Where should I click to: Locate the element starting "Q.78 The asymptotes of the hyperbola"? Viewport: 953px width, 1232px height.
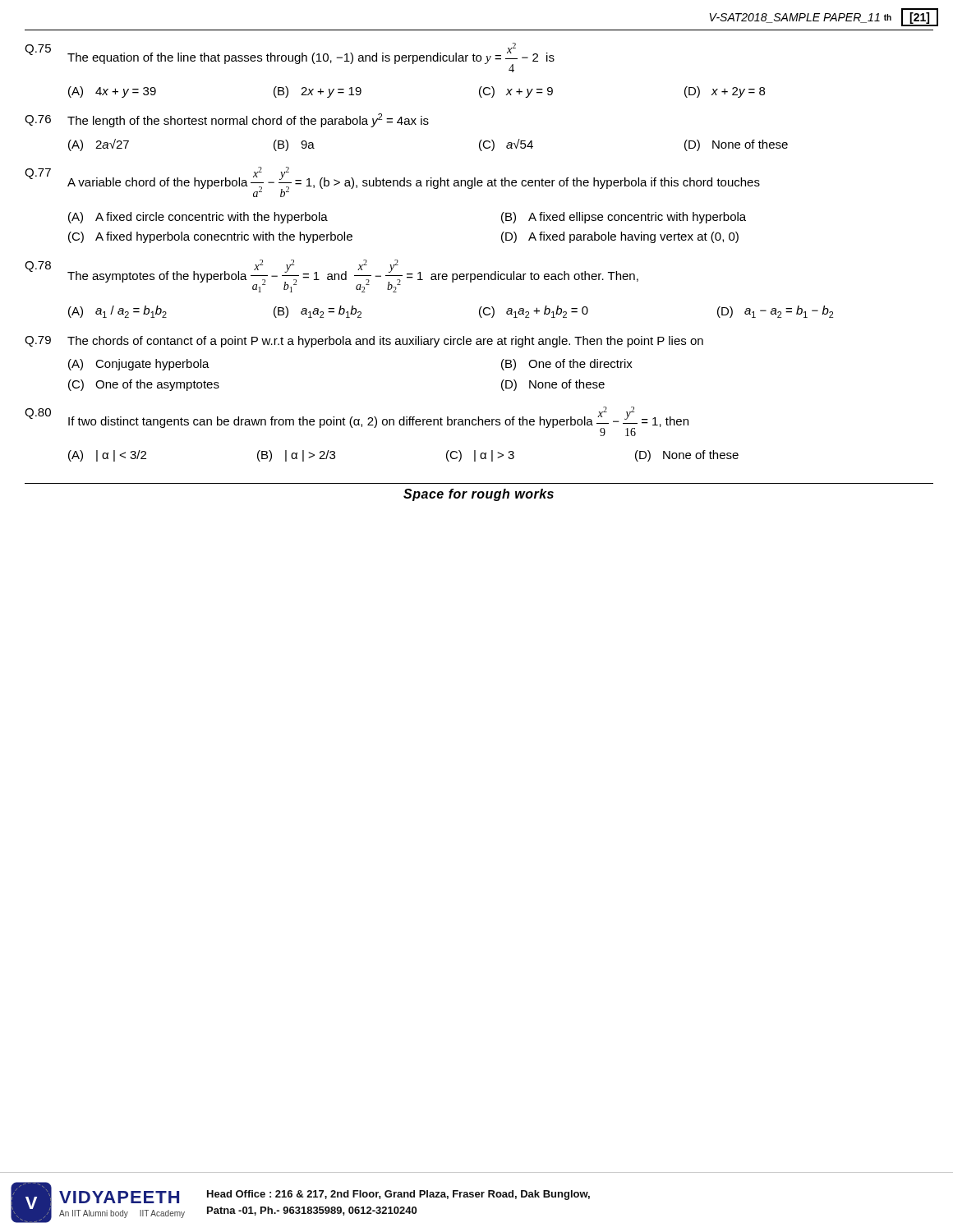pos(479,290)
